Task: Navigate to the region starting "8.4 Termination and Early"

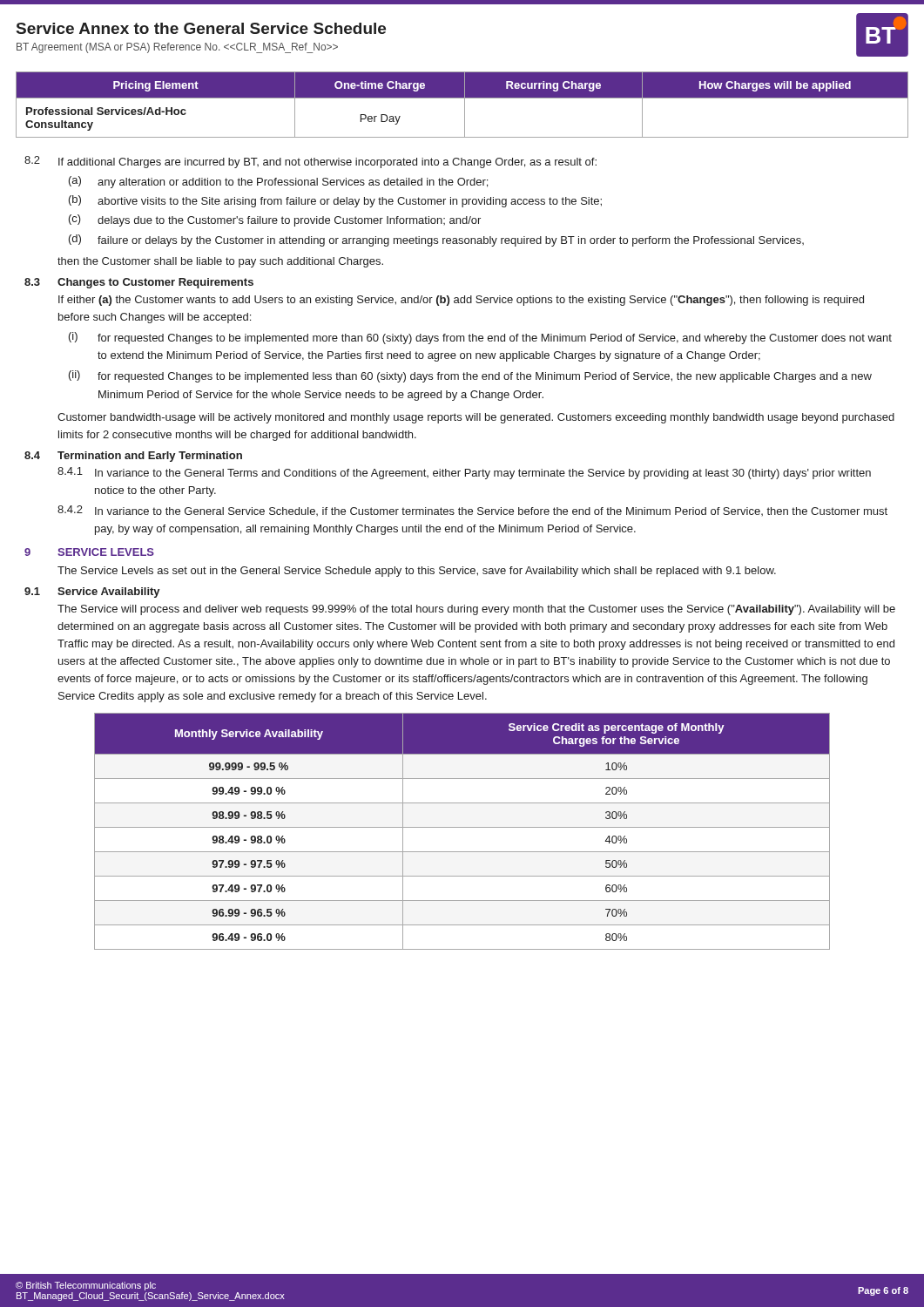Action: (x=134, y=455)
